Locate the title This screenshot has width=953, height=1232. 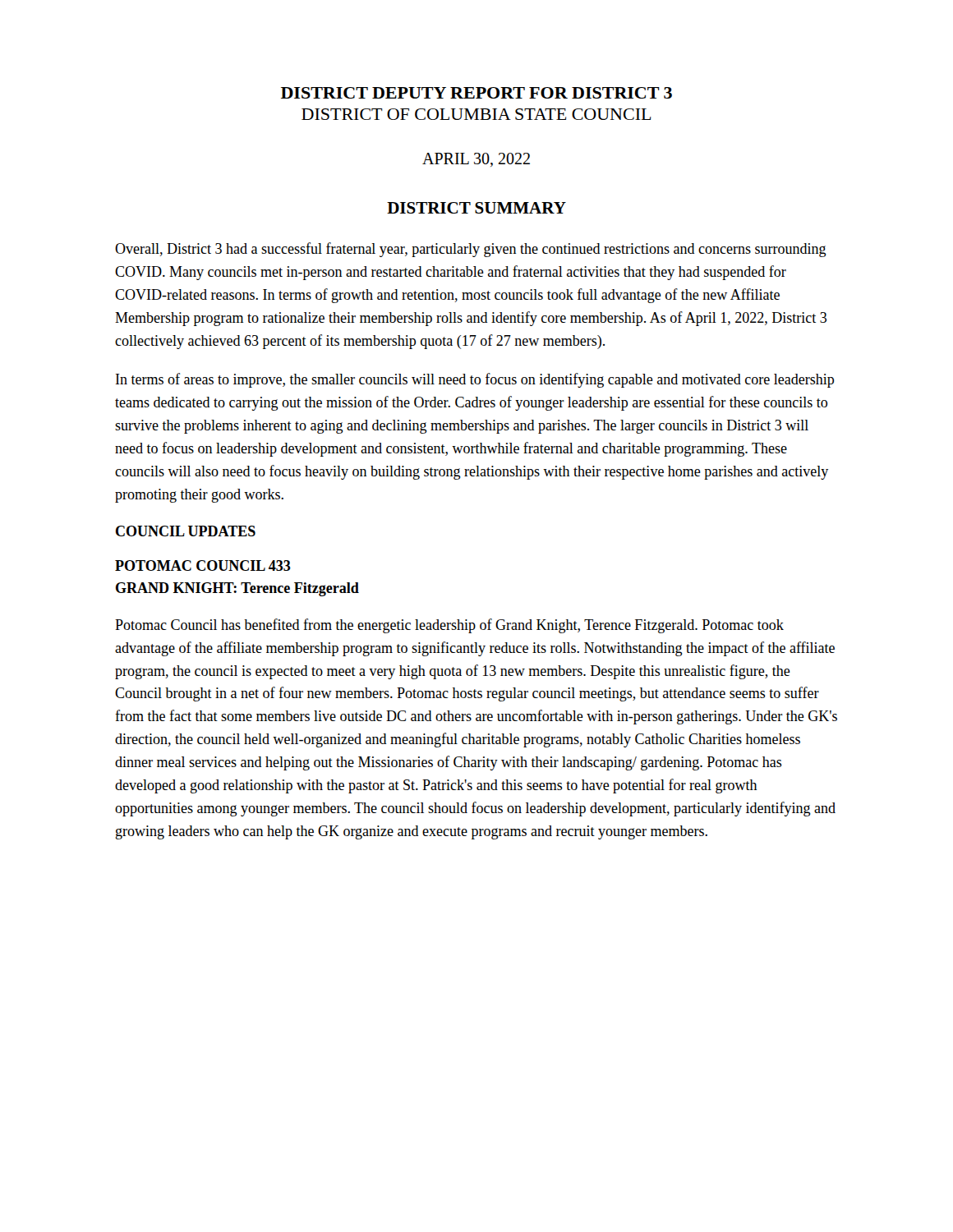pyautogui.click(x=476, y=103)
